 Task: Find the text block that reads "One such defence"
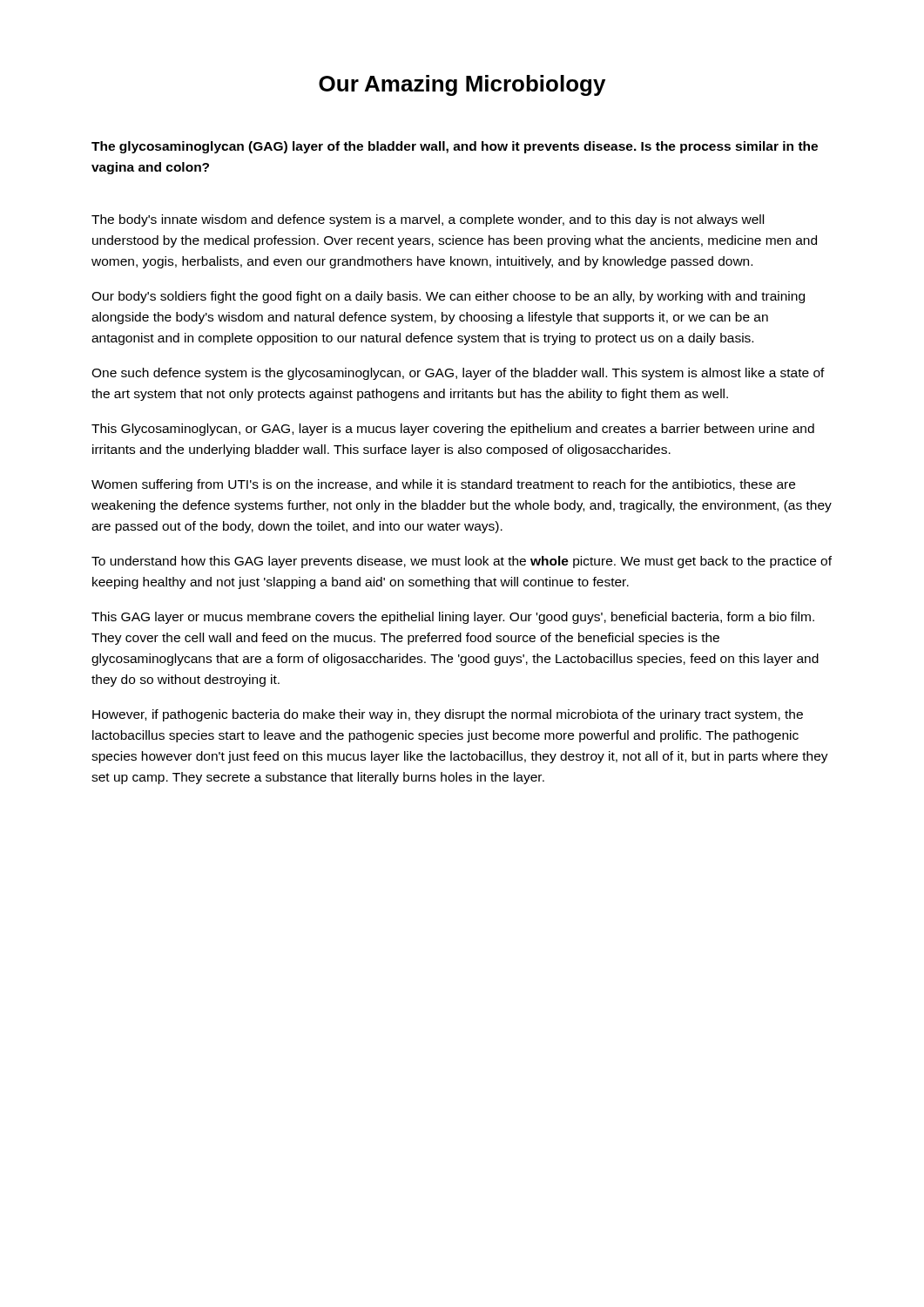tap(462, 383)
